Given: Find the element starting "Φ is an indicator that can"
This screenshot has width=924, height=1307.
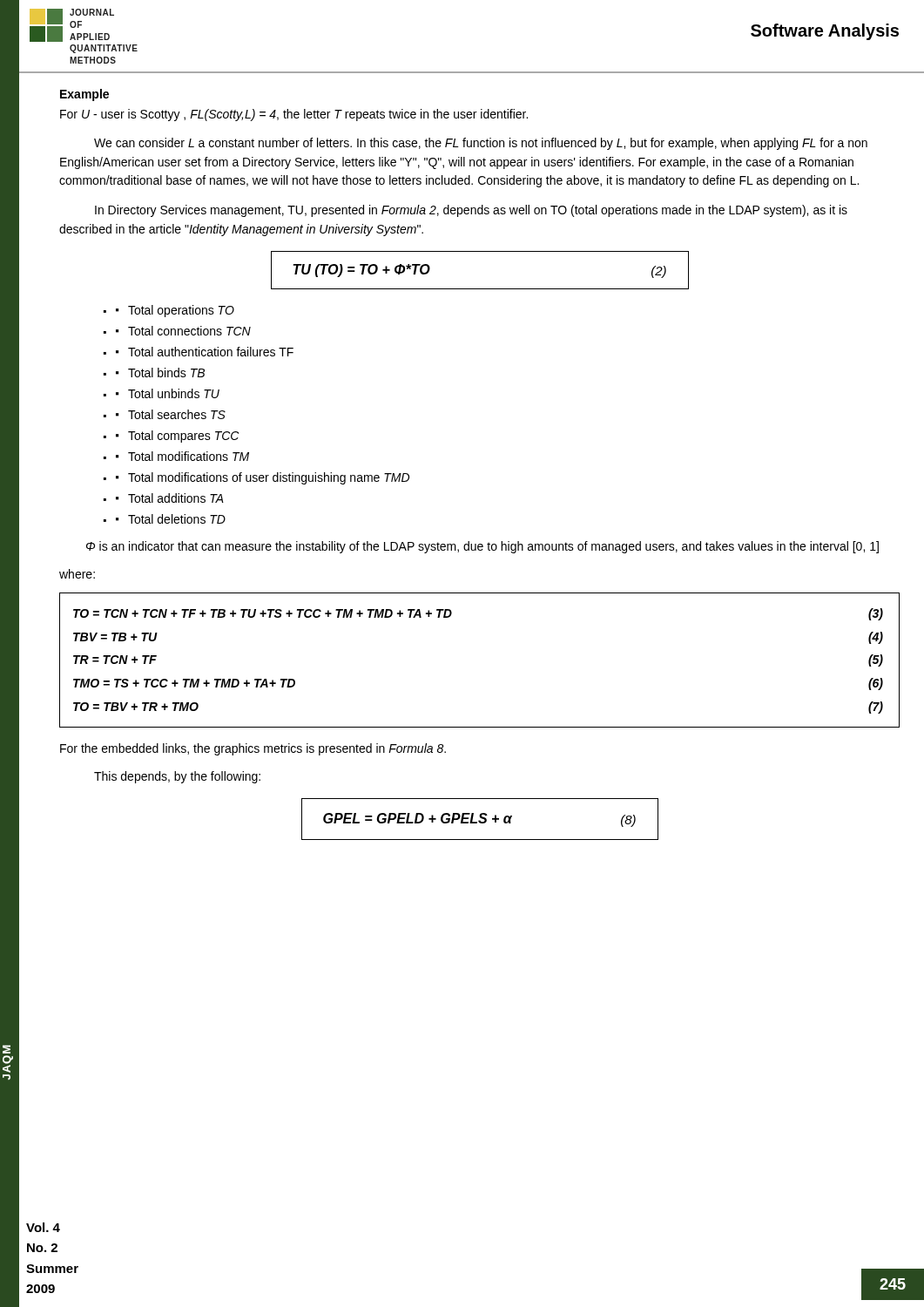Looking at the screenshot, I should click(x=482, y=547).
